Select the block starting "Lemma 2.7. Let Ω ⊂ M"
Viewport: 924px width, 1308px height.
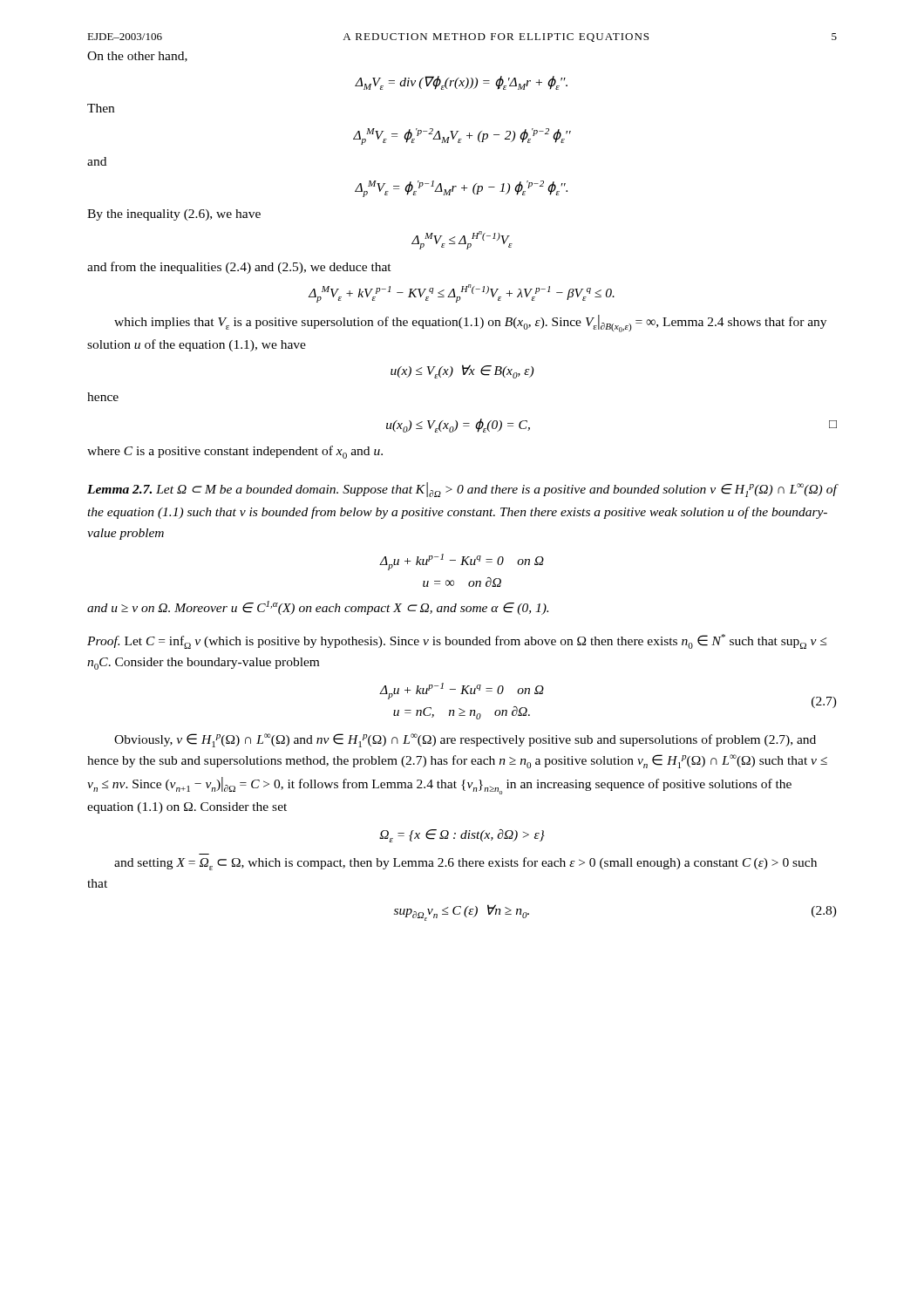pyautogui.click(x=462, y=509)
